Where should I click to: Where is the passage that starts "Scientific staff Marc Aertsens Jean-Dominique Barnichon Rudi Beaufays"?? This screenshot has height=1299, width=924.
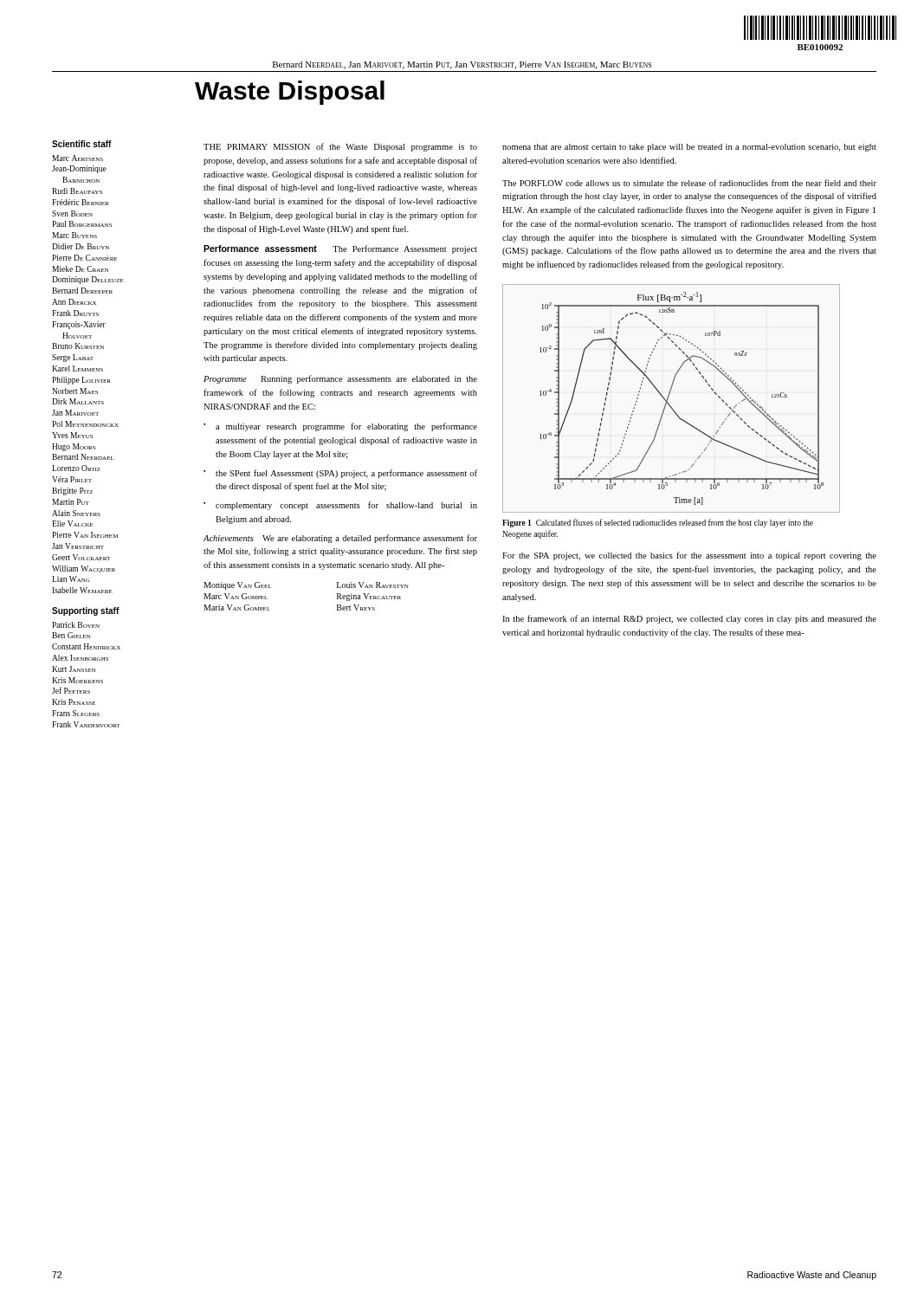click(x=123, y=435)
